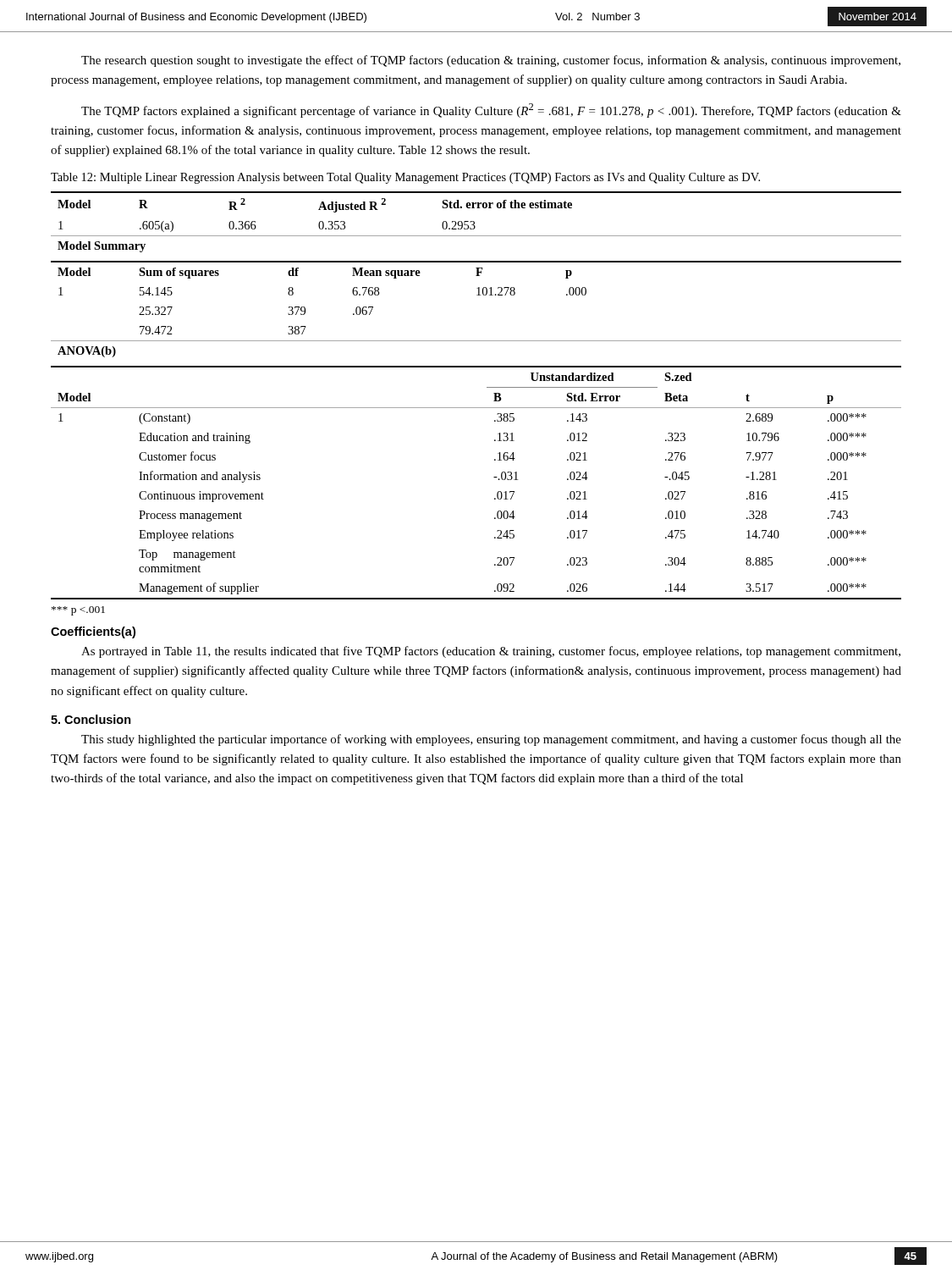
Task: Locate the table with the text "Continuous improvement"
Action: (x=476, y=483)
